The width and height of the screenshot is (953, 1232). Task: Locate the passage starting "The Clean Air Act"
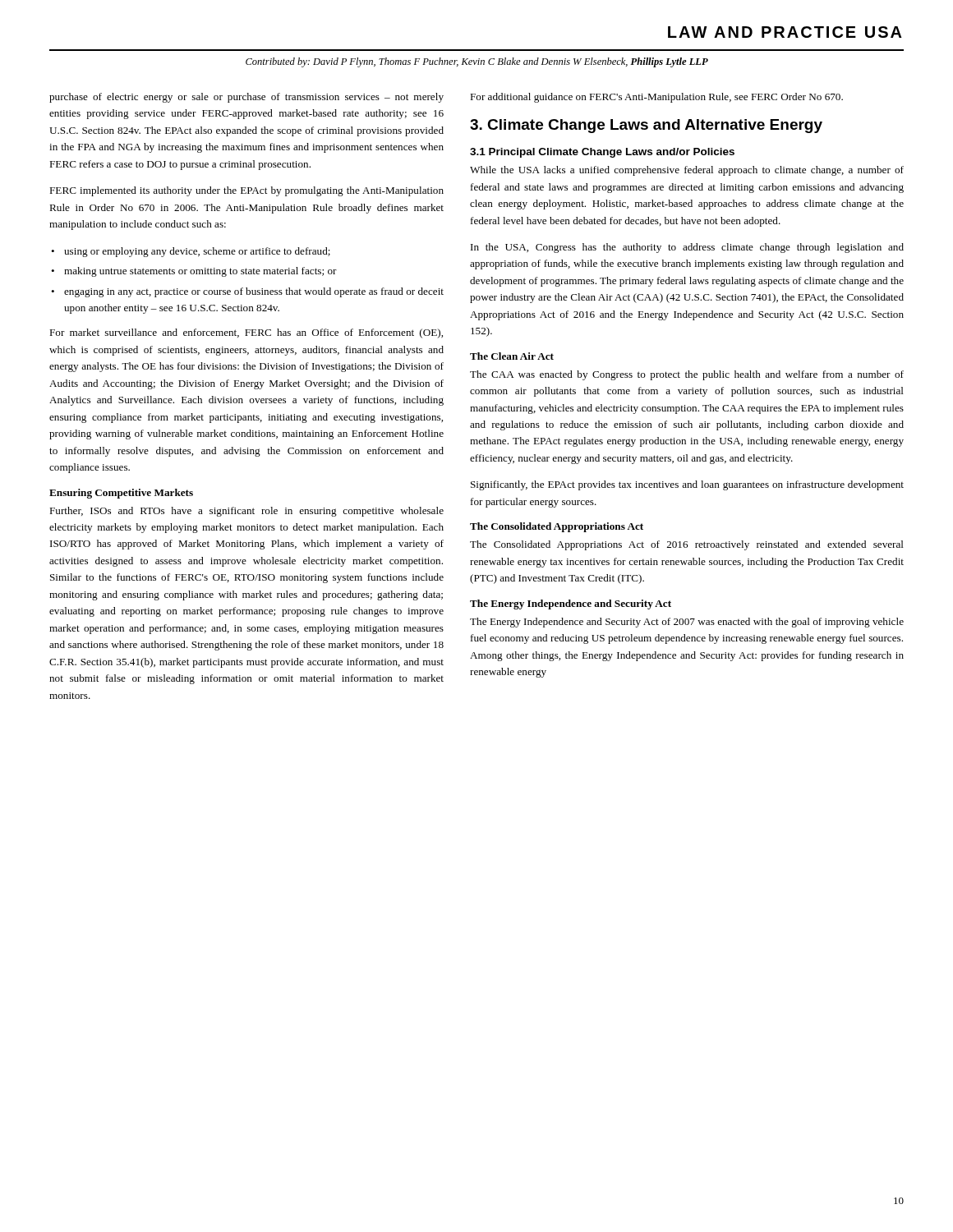512,356
